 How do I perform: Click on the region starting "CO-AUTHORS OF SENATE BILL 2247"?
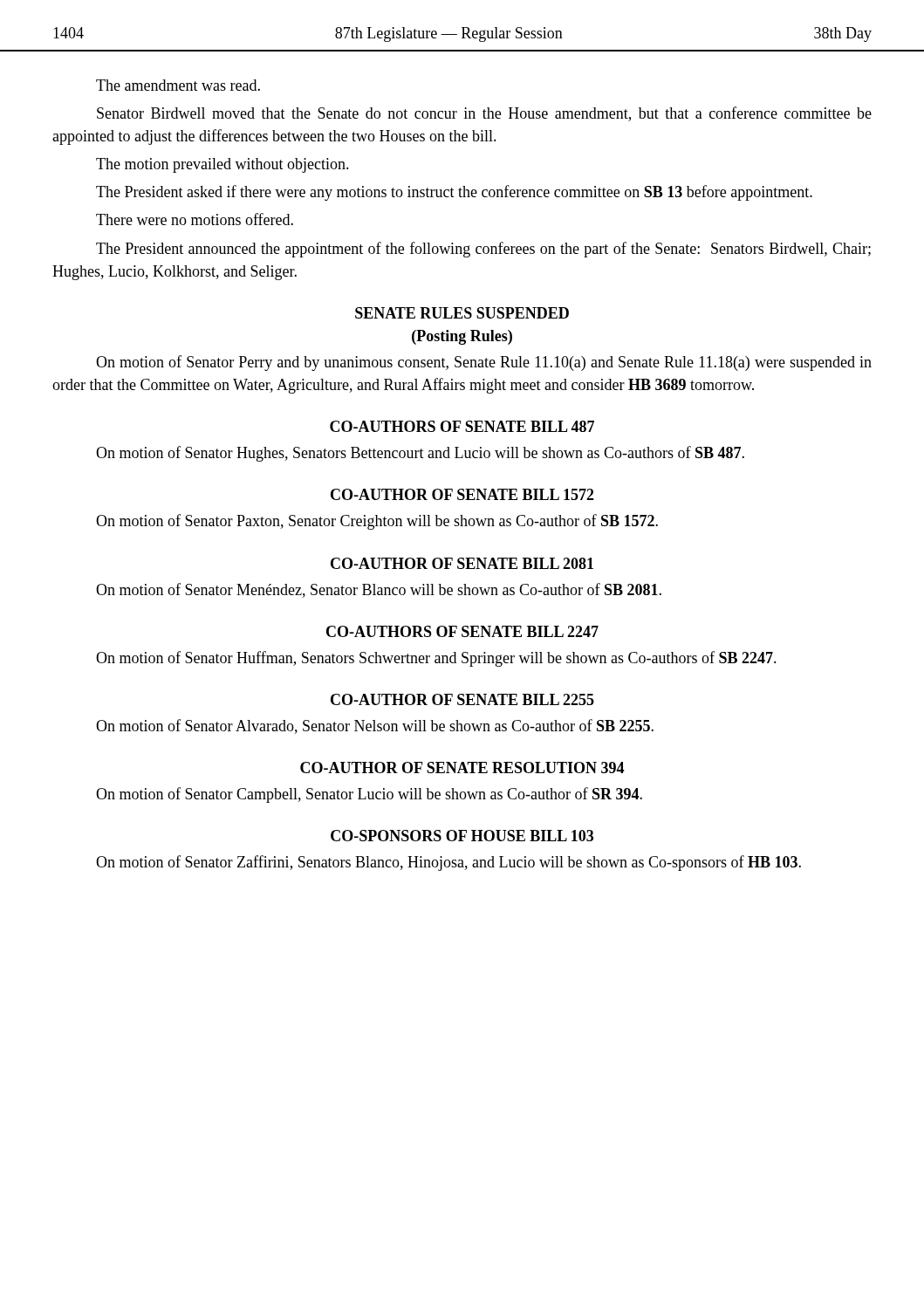pyautogui.click(x=462, y=632)
